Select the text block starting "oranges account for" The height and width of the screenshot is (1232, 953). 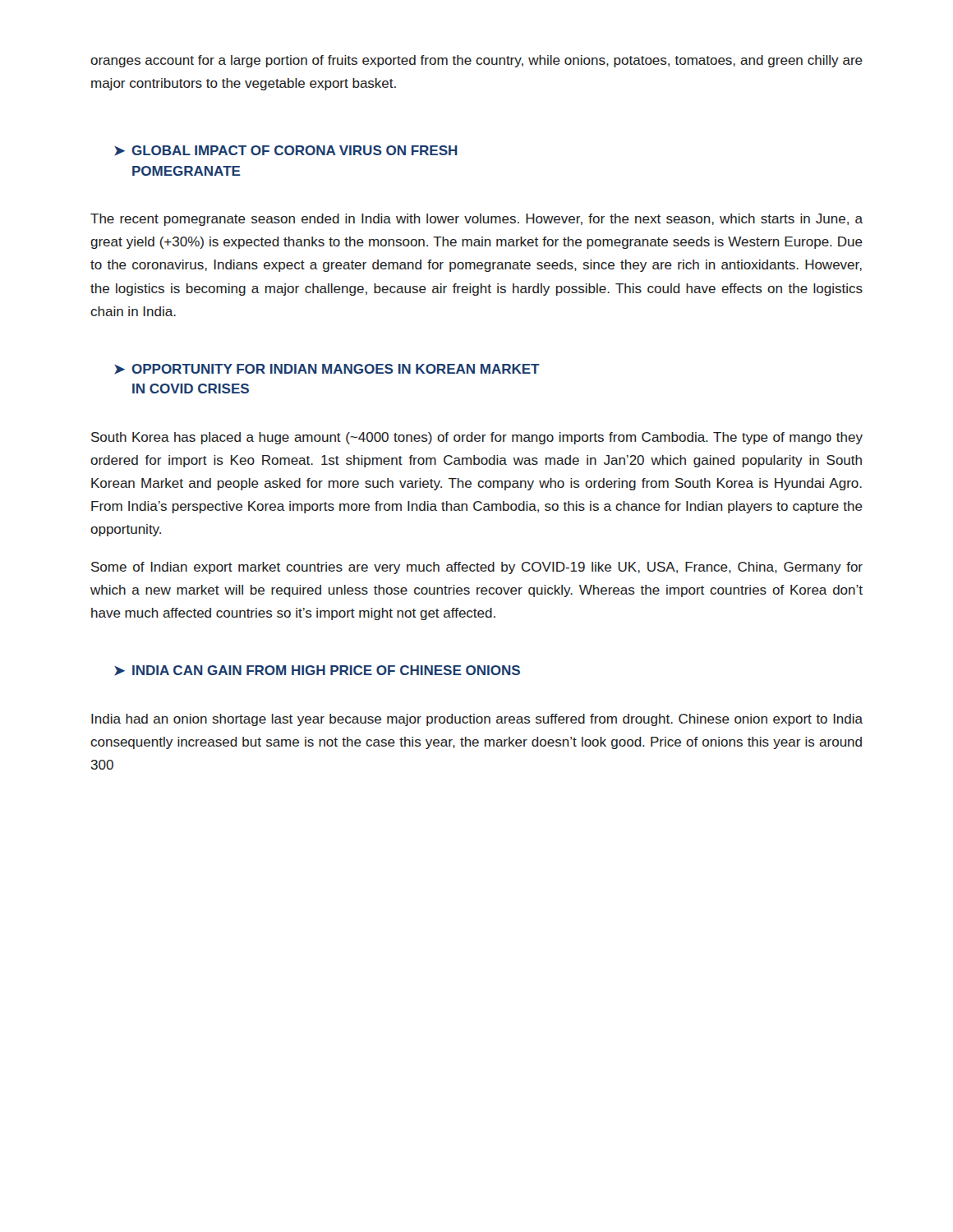tap(476, 72)
